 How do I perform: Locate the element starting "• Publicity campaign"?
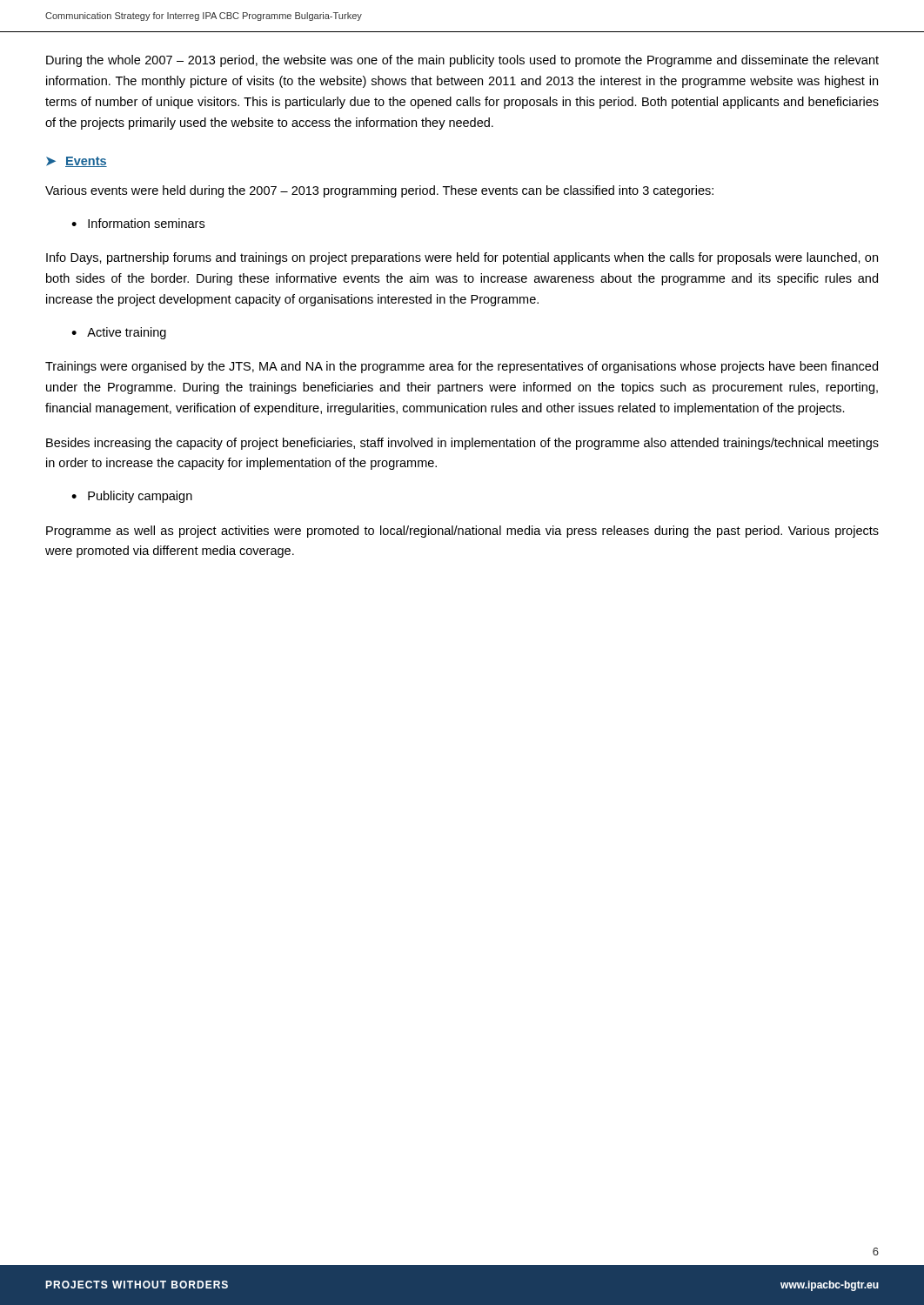click(132, 498)
